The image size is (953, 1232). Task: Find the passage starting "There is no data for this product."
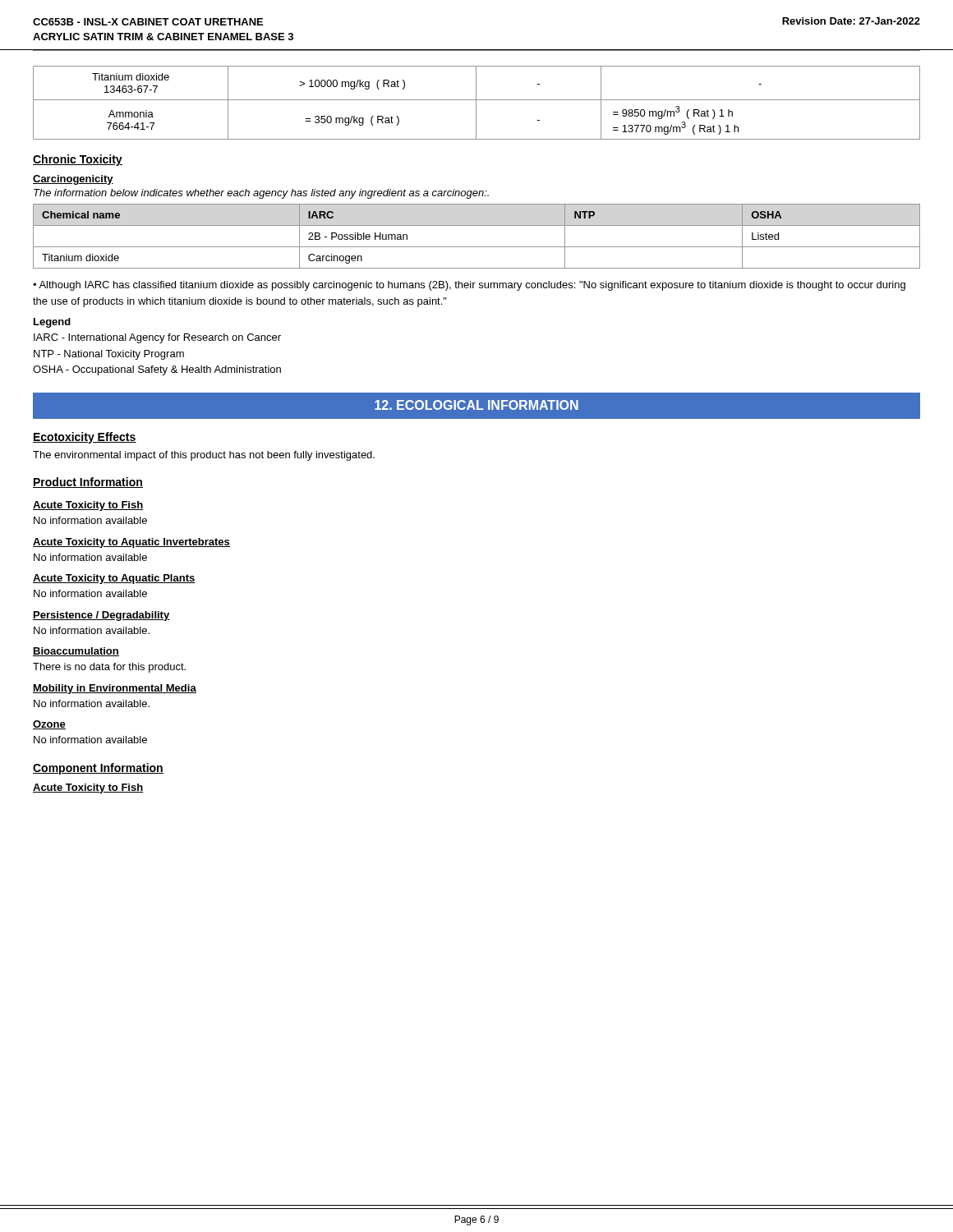tap(110, 667)
